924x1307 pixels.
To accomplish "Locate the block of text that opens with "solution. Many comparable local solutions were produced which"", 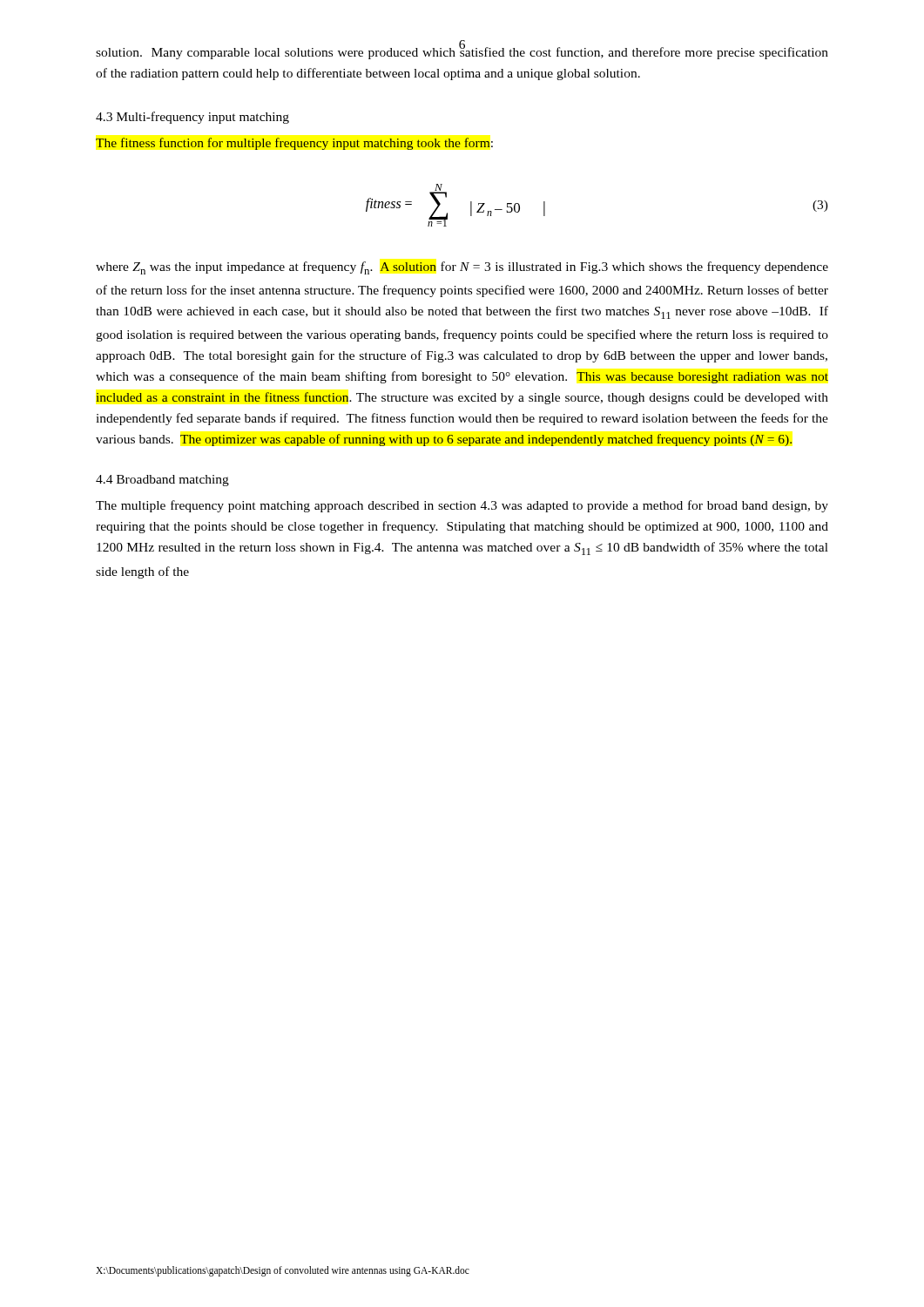I will click(x=462, y=63).
